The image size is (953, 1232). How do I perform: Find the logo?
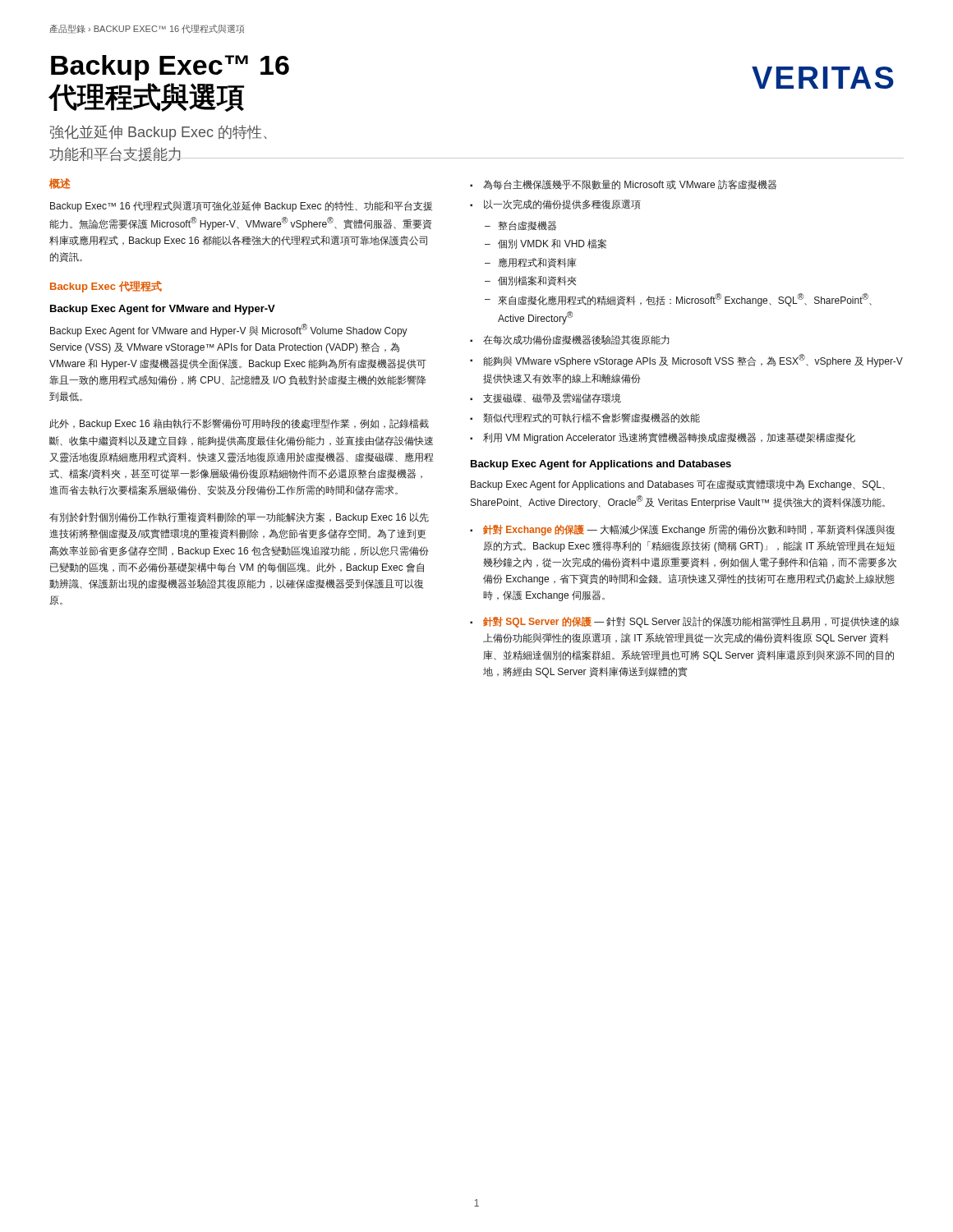[x=828, y=78]
